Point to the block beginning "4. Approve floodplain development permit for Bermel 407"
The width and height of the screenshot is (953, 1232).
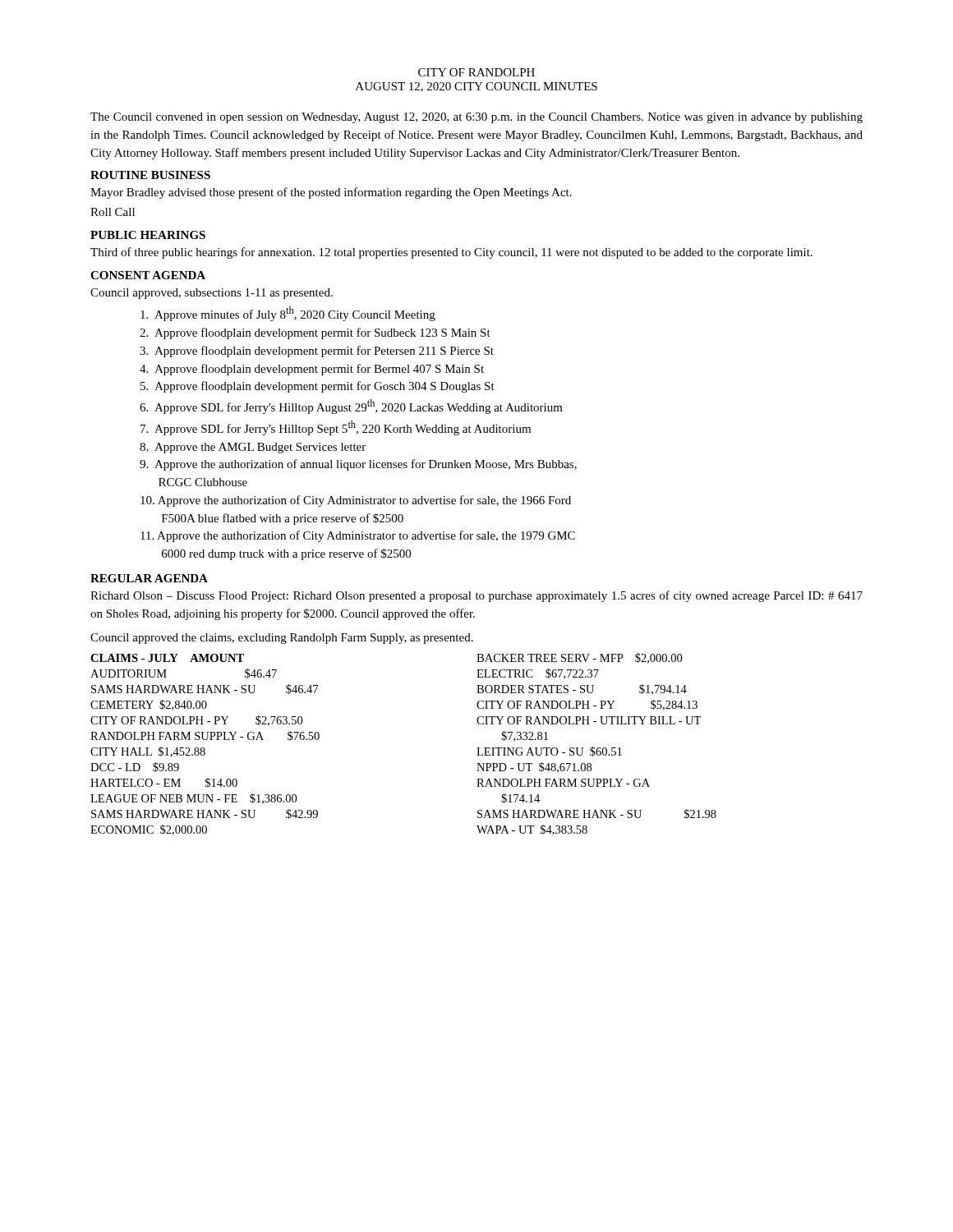click(x=312, y=368)
